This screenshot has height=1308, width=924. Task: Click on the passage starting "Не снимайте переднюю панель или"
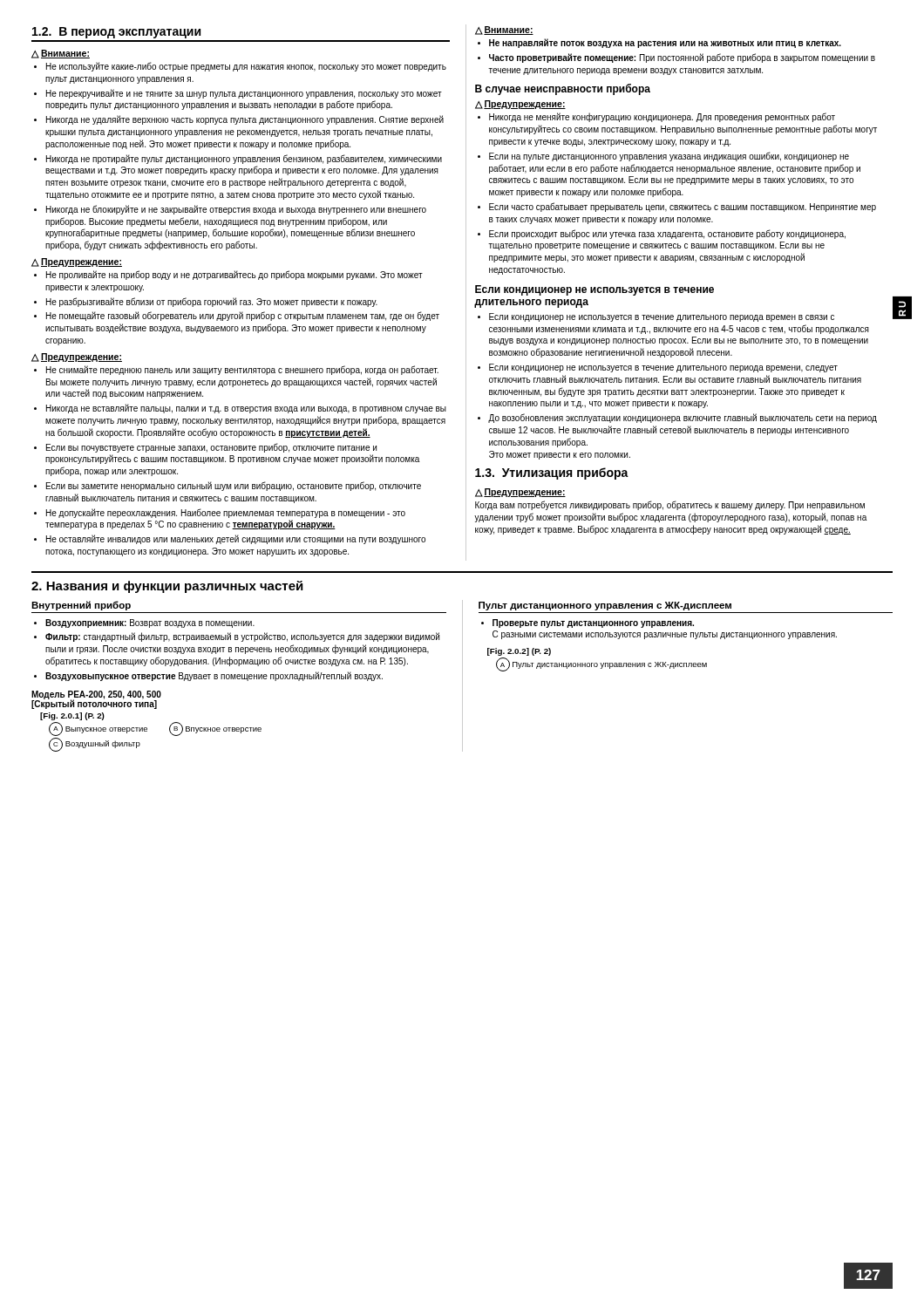240,461
